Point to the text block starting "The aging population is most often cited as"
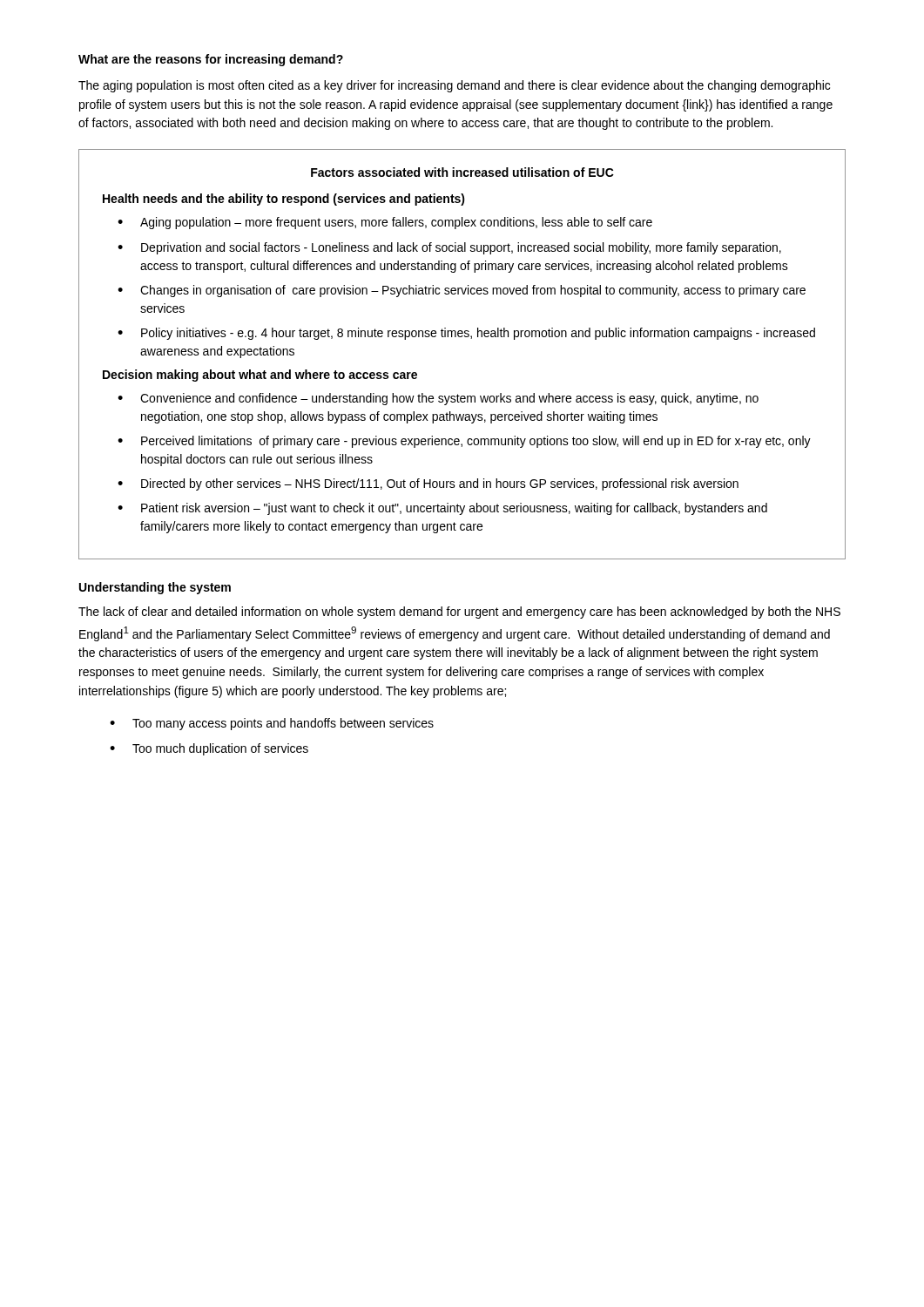The image size is (924, 1307). (456, 104)
